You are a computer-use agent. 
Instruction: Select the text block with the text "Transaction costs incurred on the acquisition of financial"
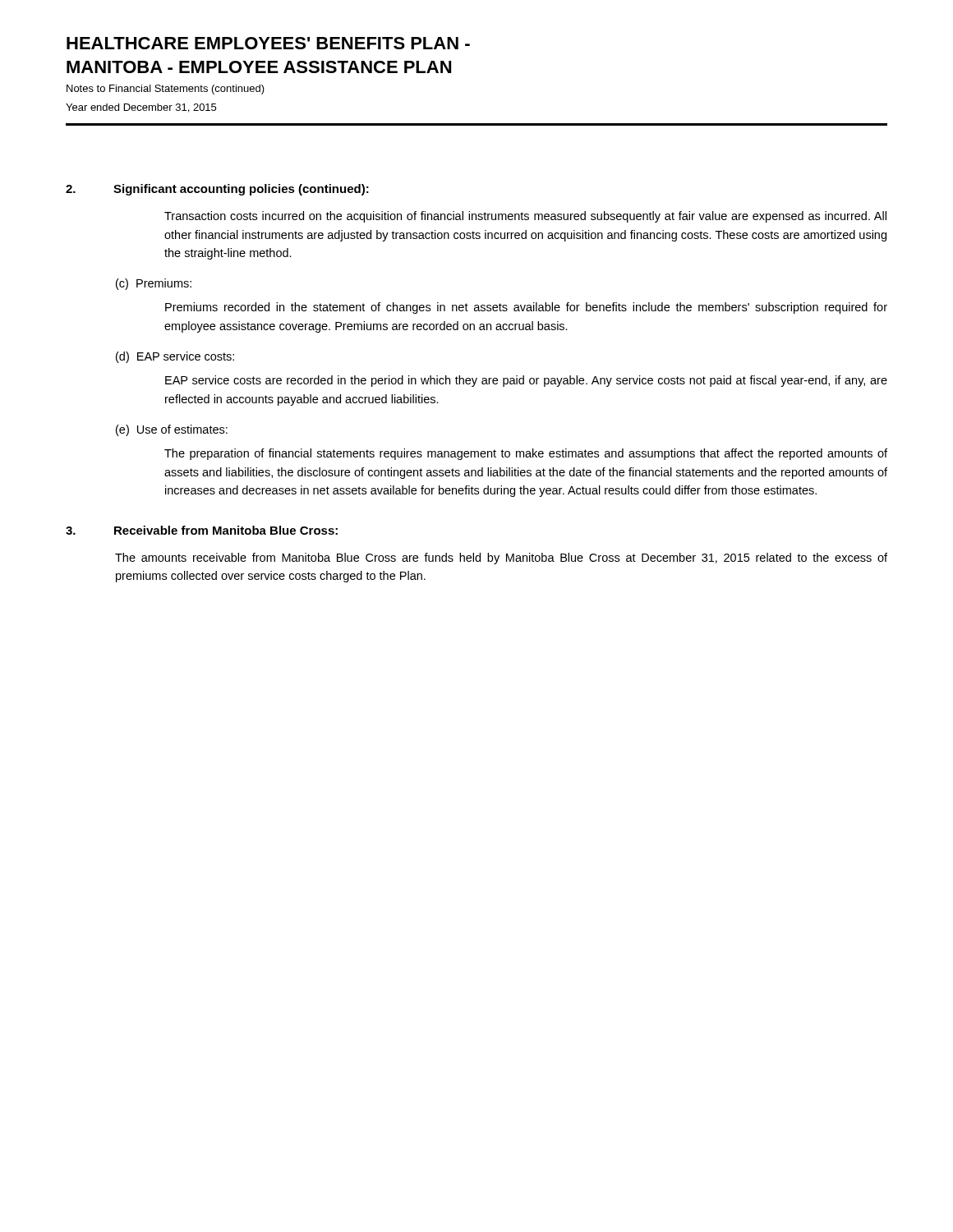pos(526,235)
